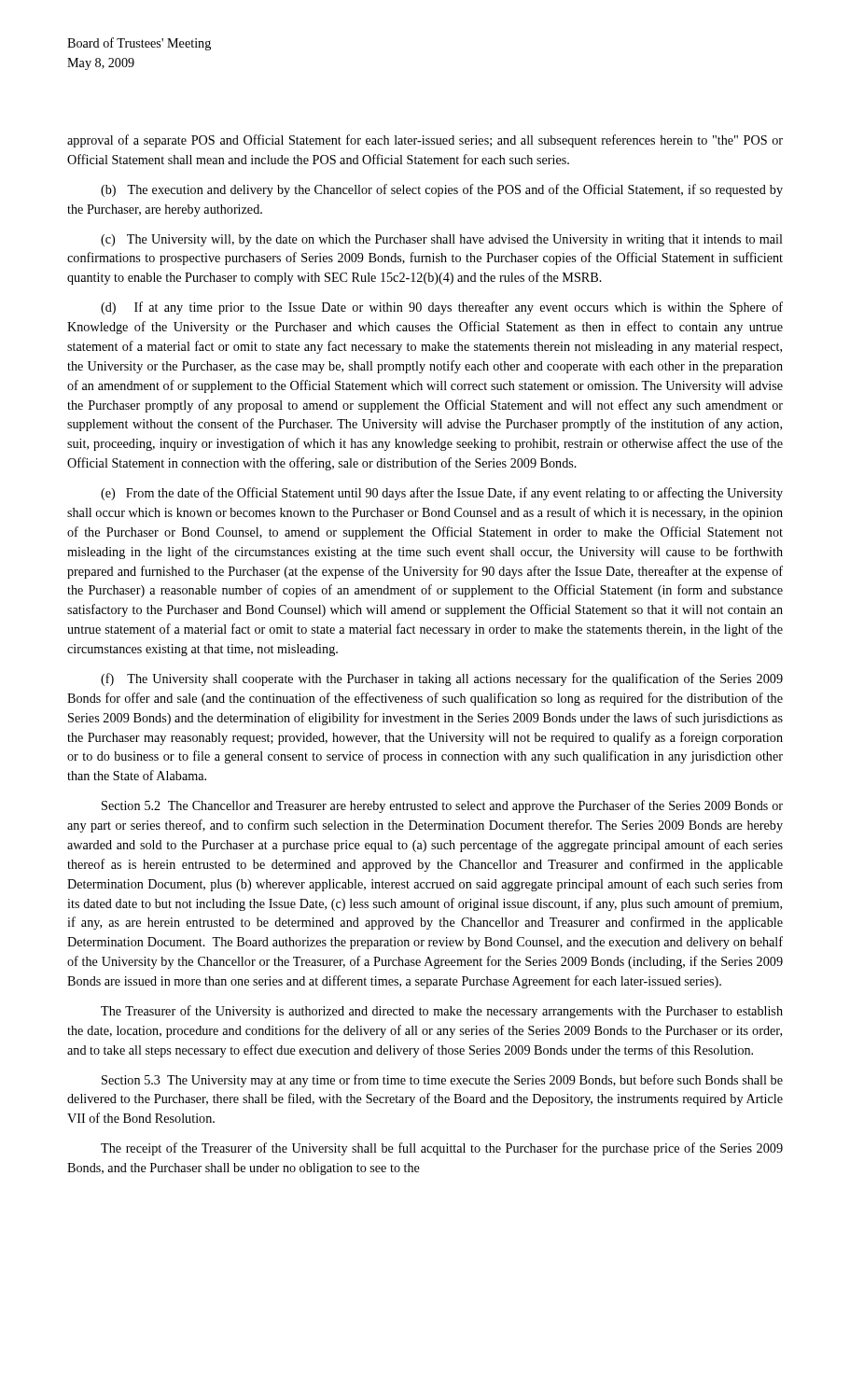Screen dimensions: 1400x850
Task: Locate the block of text that opens with "(e) From the date of the Official Statement"
Action: tap(425, 571)
